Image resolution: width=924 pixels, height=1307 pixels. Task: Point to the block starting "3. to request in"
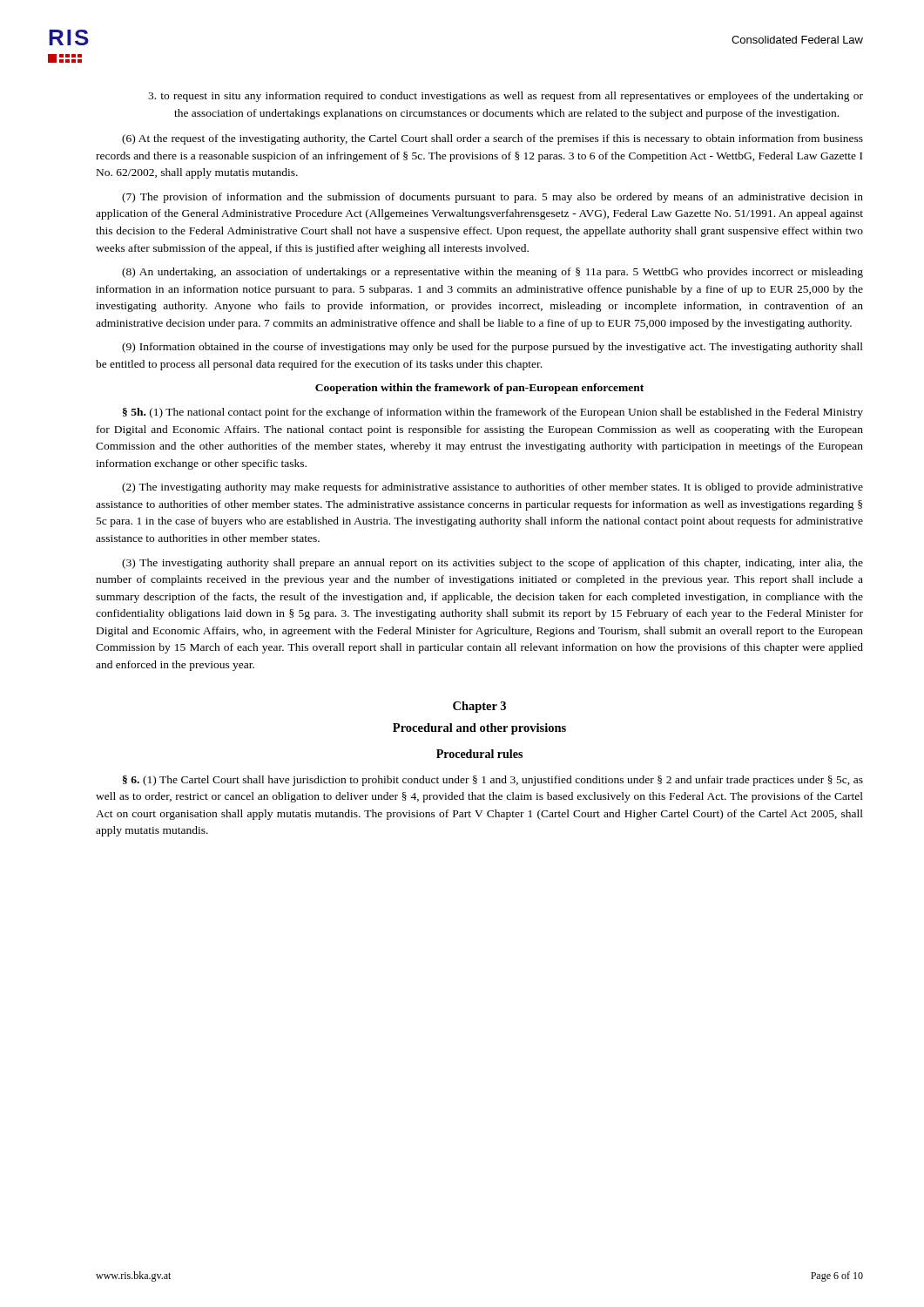click(x=506, y=104)
